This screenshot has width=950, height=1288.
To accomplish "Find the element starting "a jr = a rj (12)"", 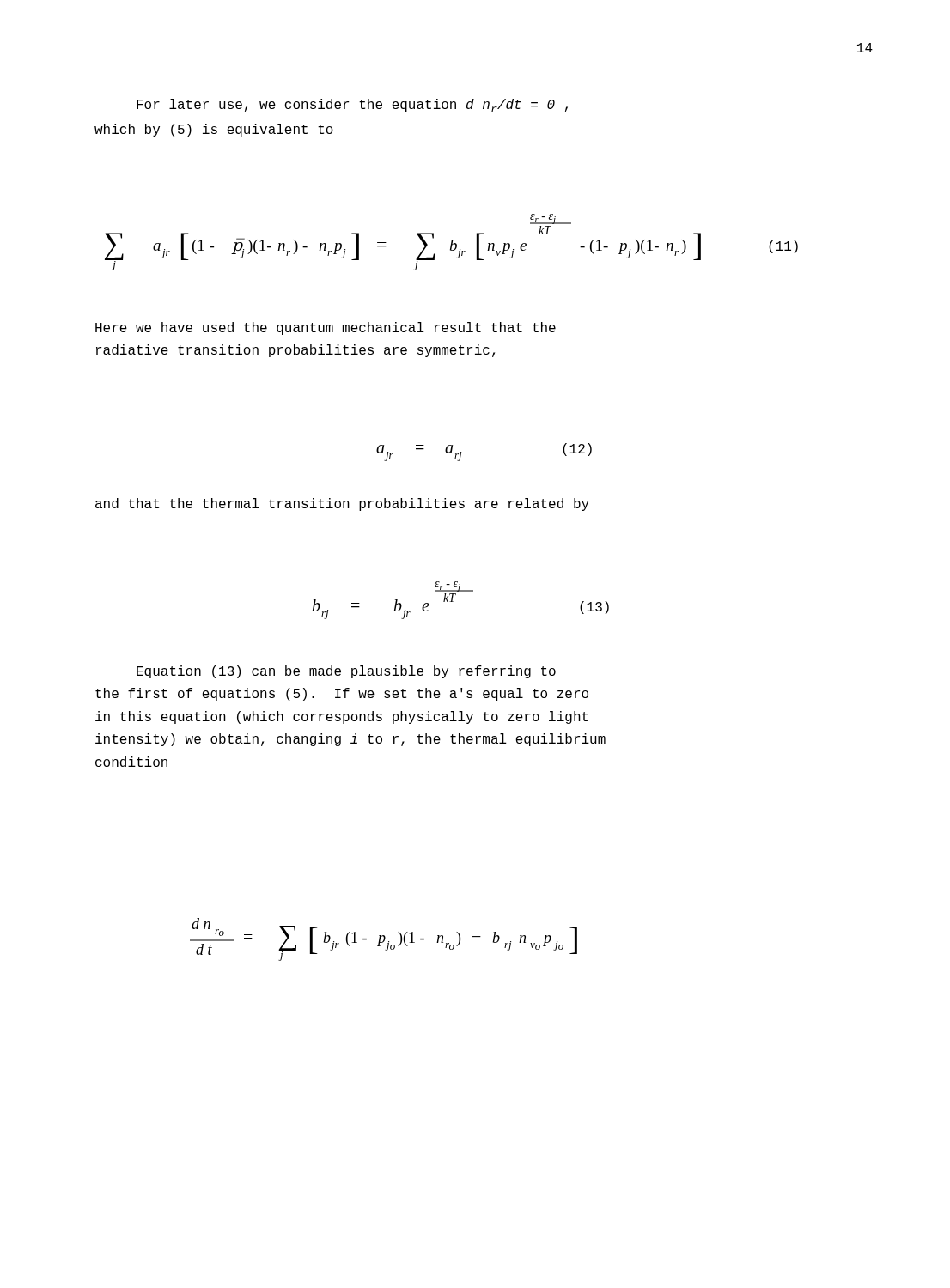I will (x=382, y=452).
